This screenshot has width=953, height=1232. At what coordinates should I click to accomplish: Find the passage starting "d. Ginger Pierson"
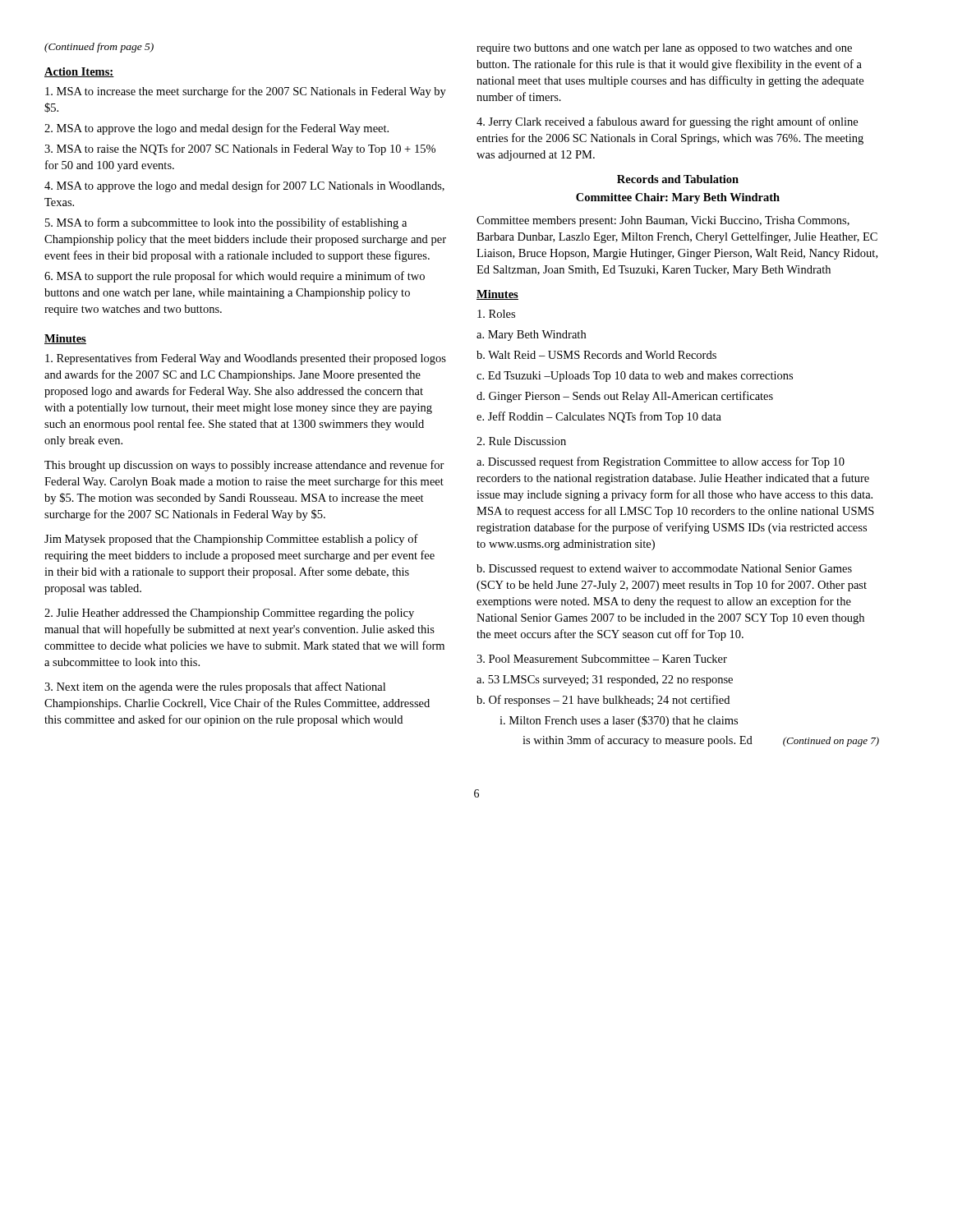625,396
